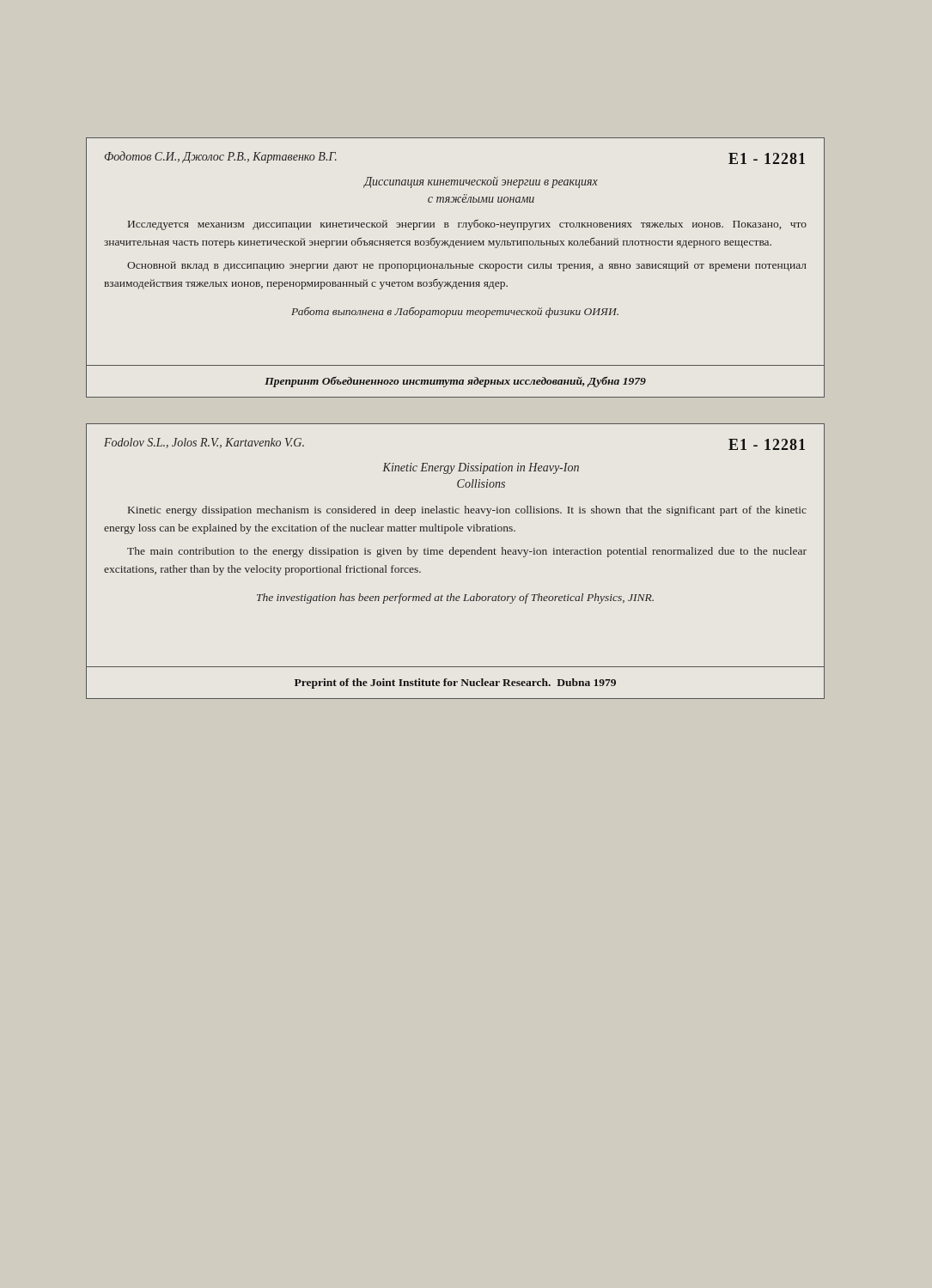This screenshot has height=1288, width=932.
Task: Click on the text starting "Работа выполнена в Лаборатории теоретической физики ОИЯИ."
Action: 455,311
